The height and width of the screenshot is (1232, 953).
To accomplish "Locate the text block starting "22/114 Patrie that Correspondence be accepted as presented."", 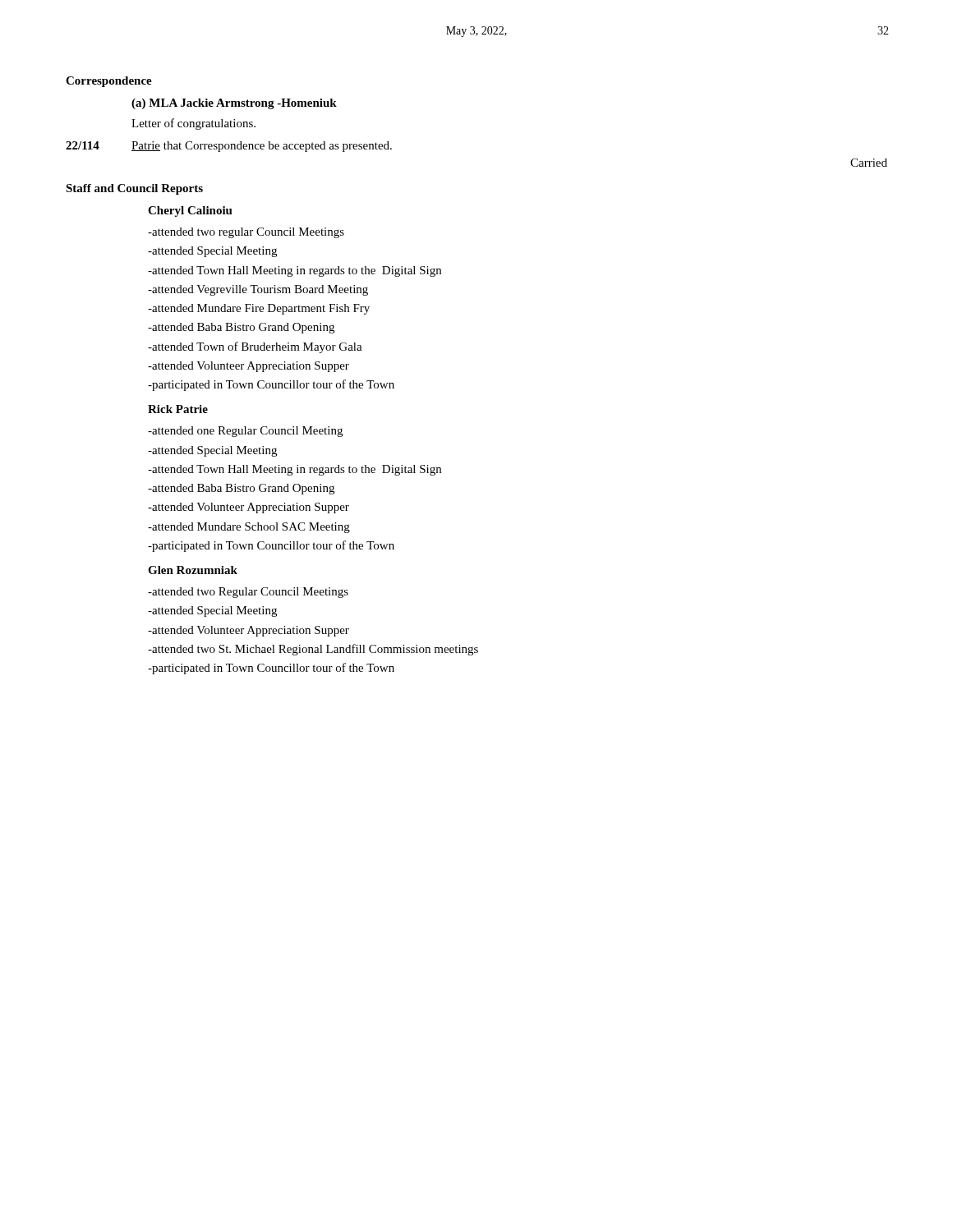I will tap(229, 147).
